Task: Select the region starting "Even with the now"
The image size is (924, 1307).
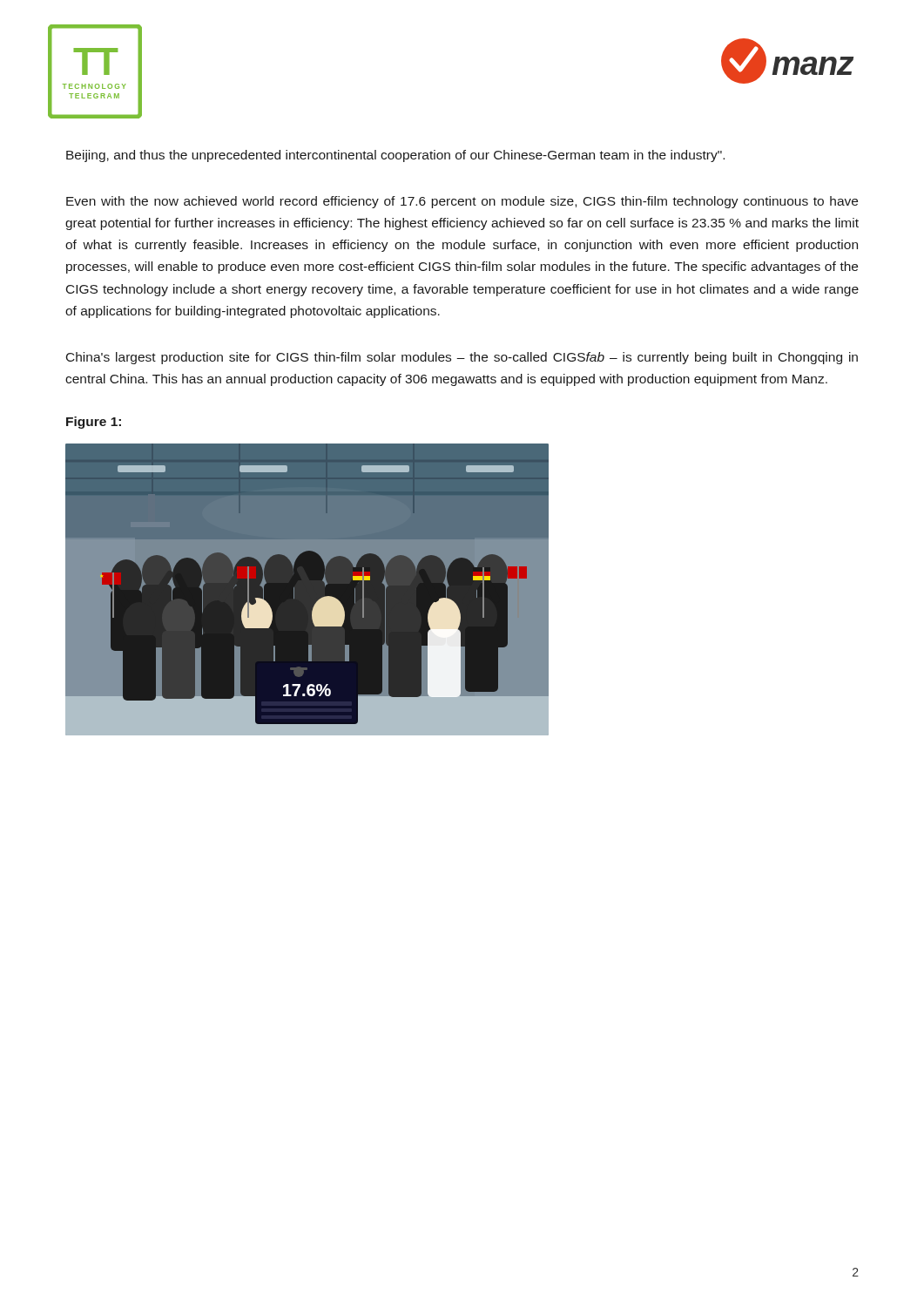Action: [462, 256]
